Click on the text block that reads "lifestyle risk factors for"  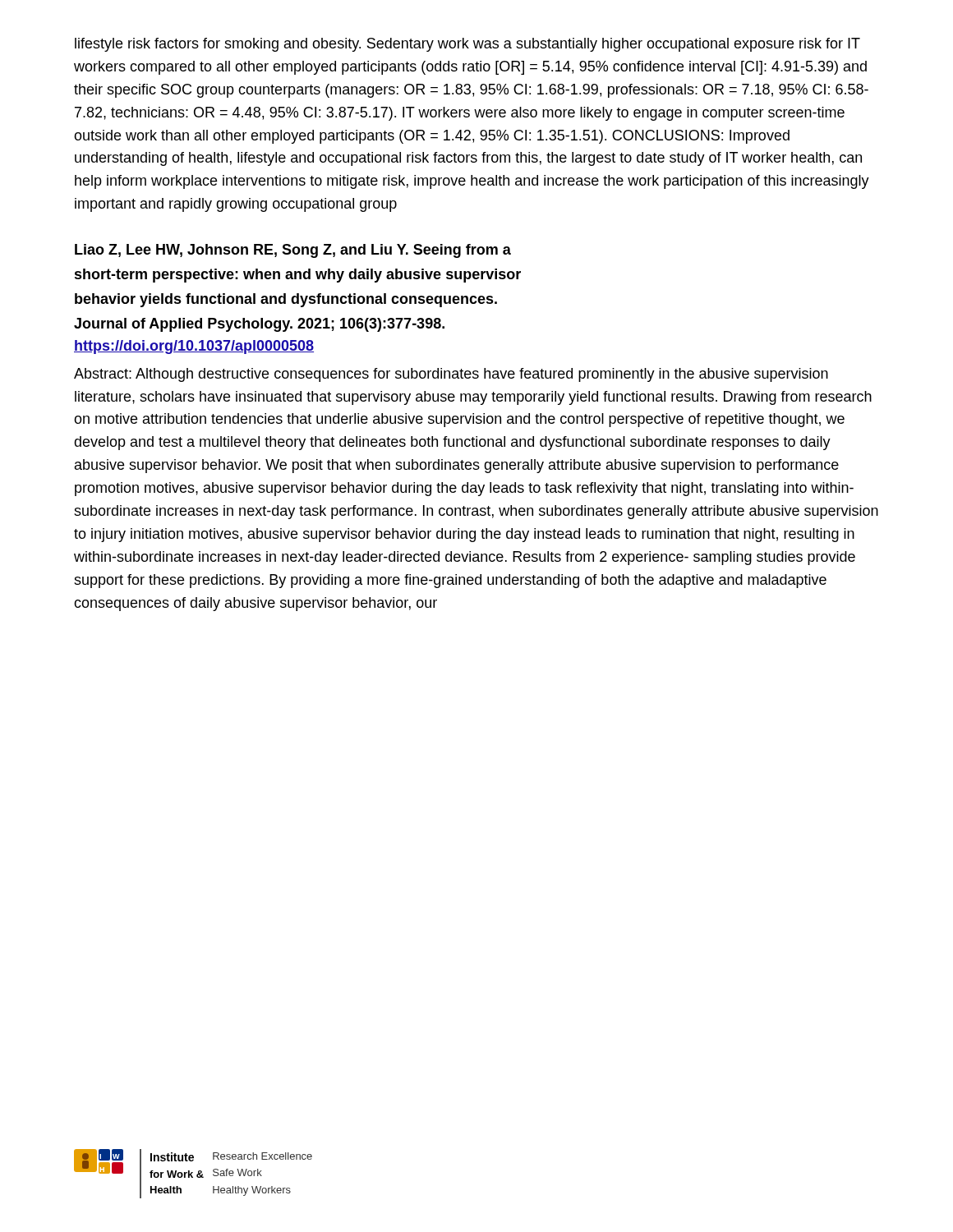coord(471,124)
